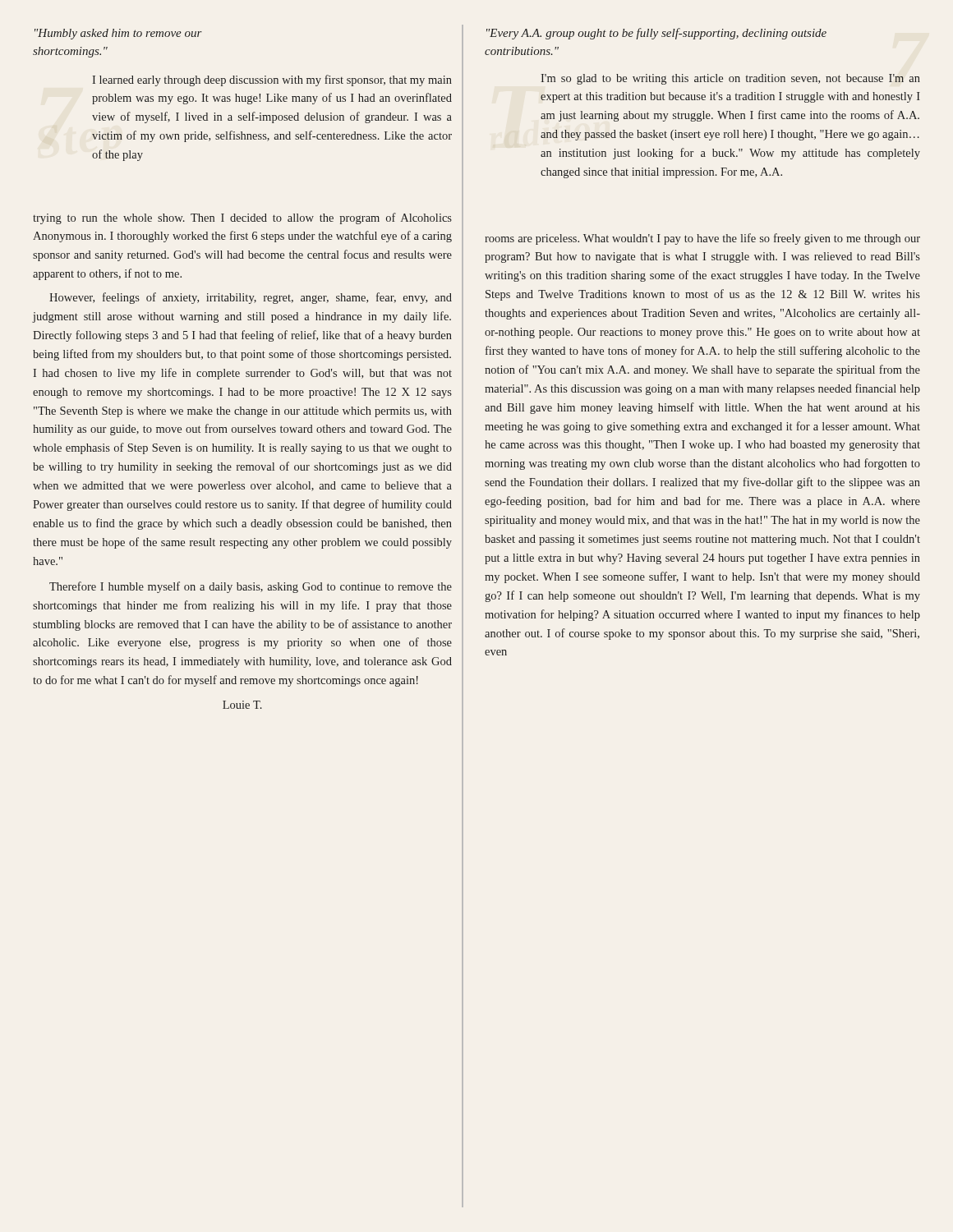Select the text that reads ""Humbly asked him to remove ourshortcomings.""
Screen dimensions: 1232x953
pos(117,42)
